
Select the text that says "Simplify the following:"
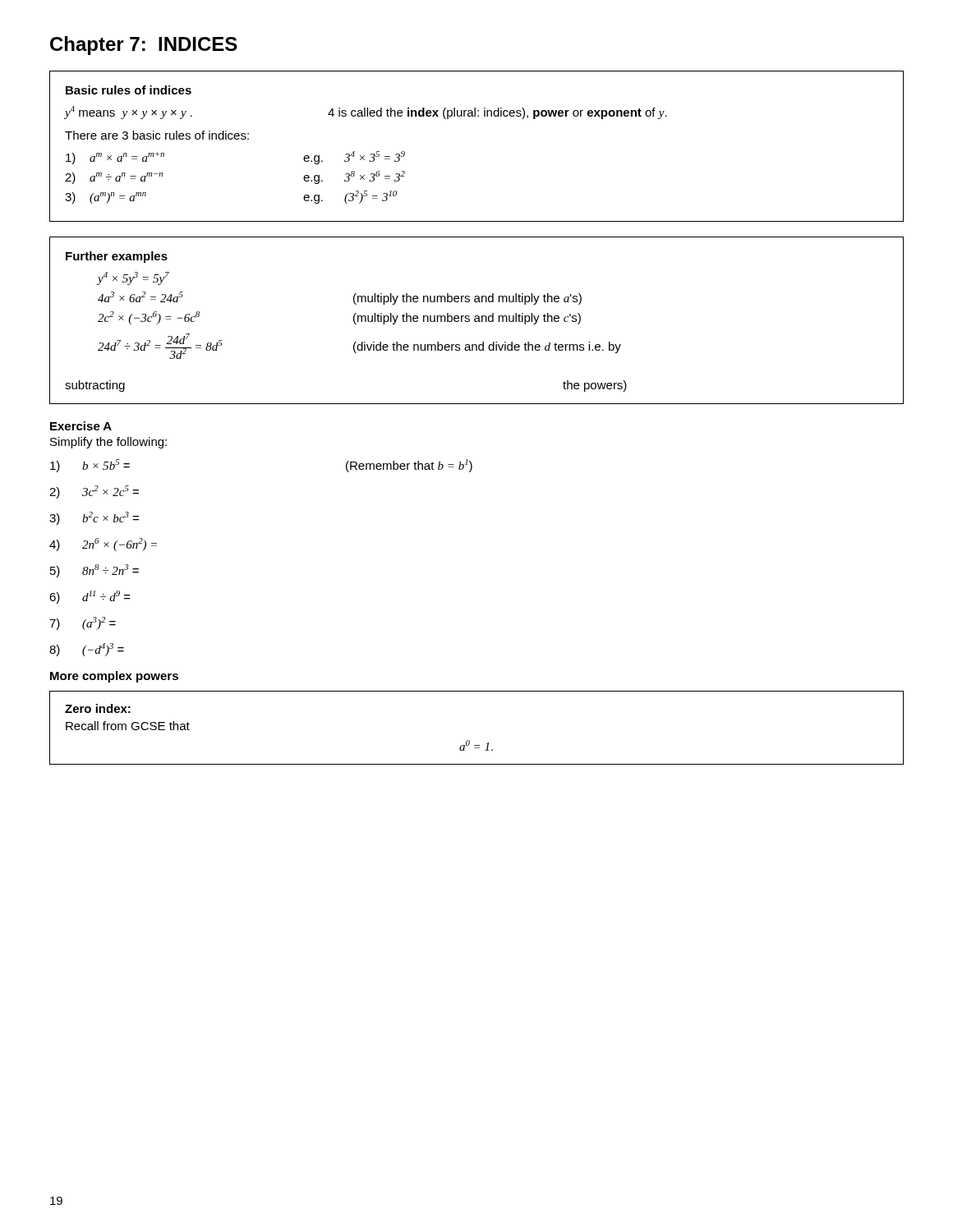(109, 441)
